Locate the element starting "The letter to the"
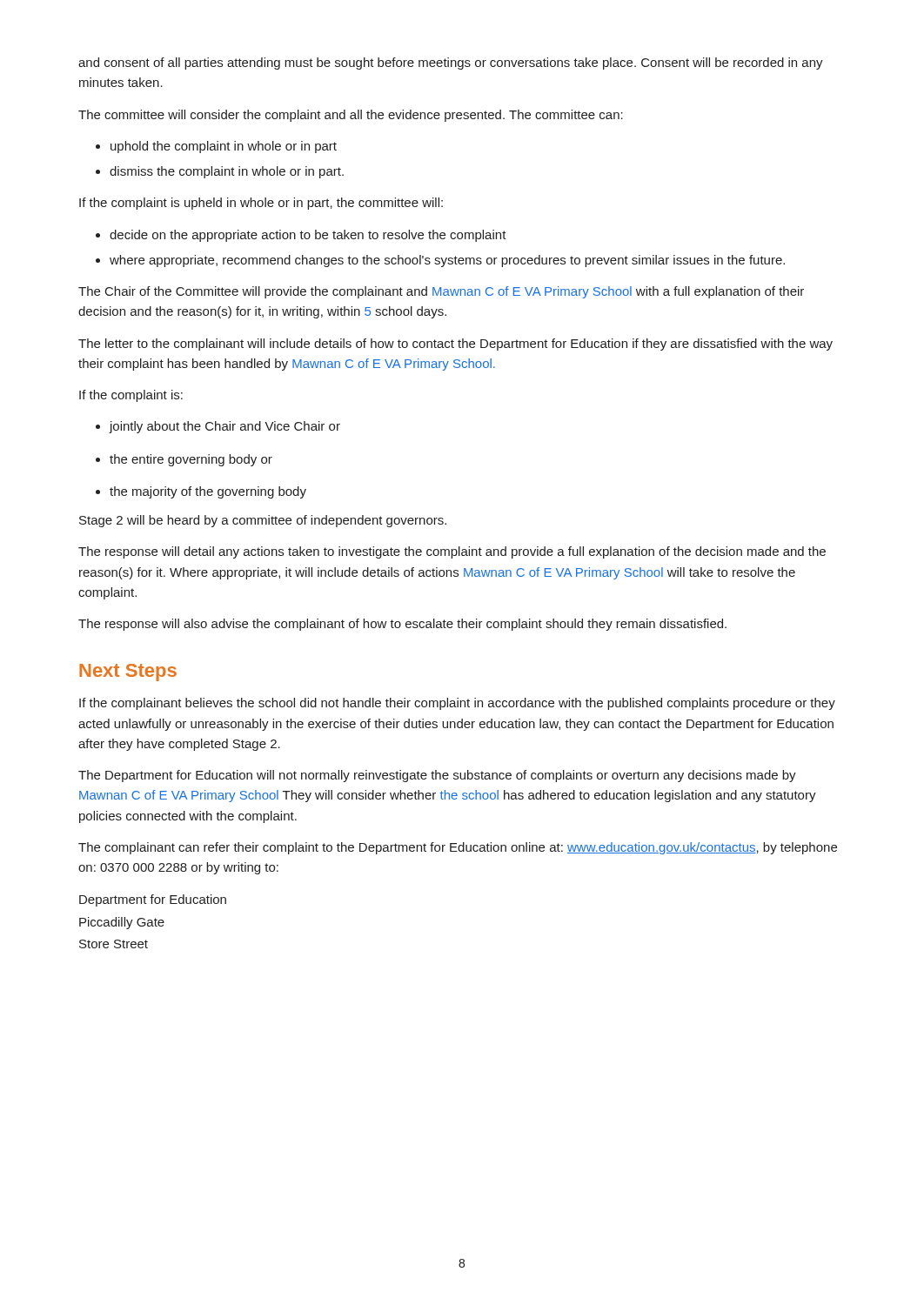 (462, 353)
